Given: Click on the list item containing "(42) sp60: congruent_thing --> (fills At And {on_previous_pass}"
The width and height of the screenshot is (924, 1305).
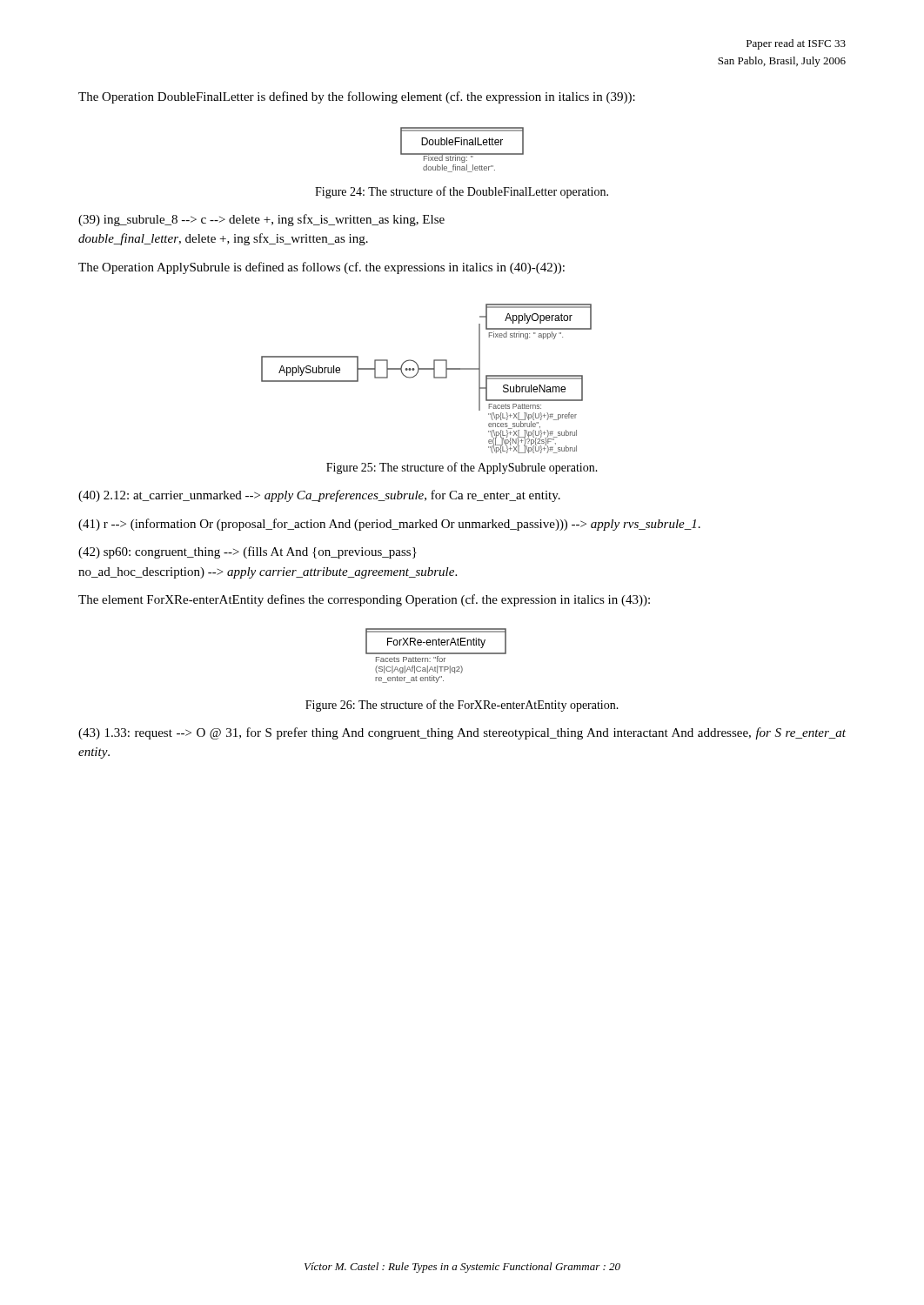Looking at the screenshot, I should click(x=462, y=562).
